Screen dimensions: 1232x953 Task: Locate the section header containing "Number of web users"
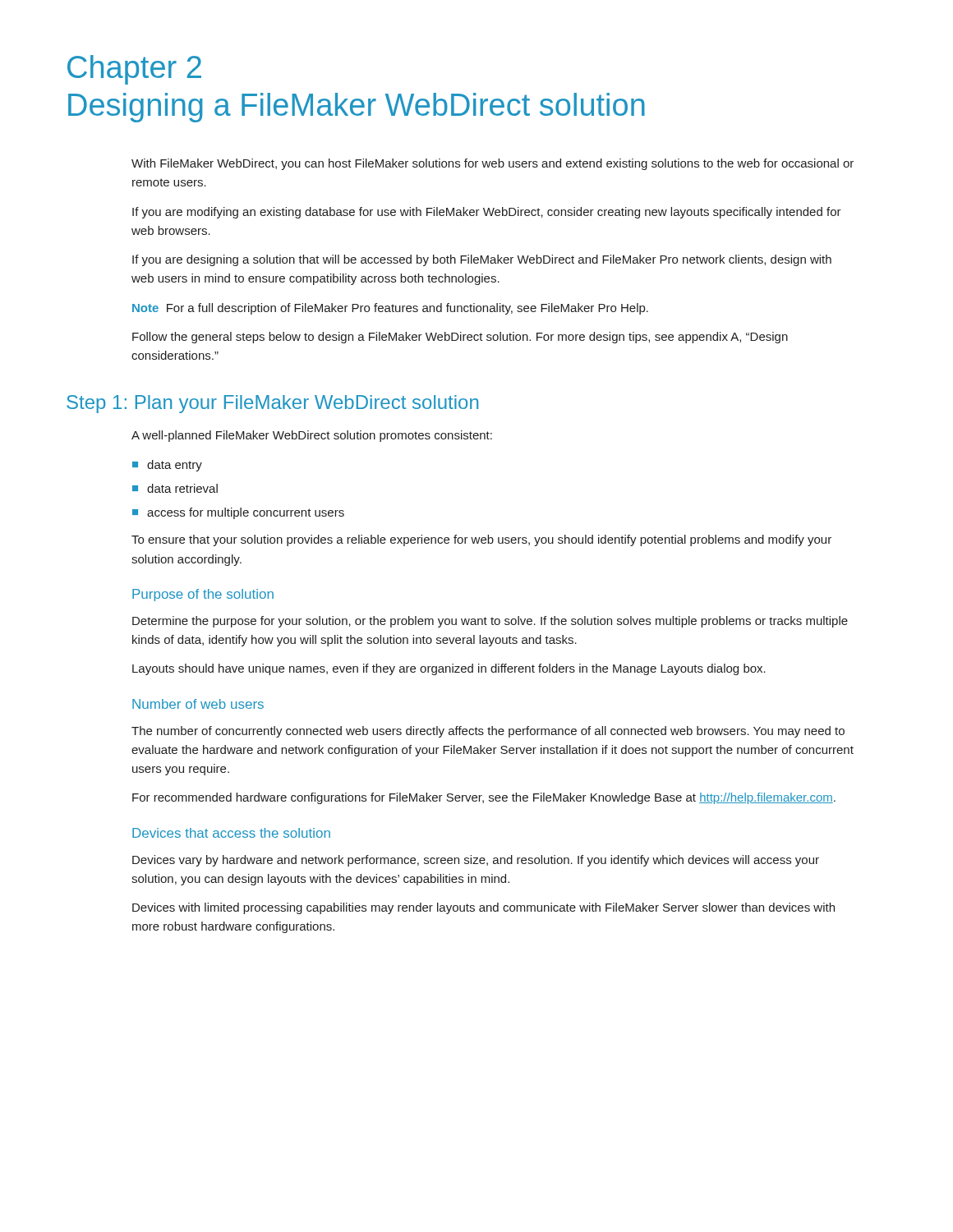pyautogui.click(x=198, y=704)
